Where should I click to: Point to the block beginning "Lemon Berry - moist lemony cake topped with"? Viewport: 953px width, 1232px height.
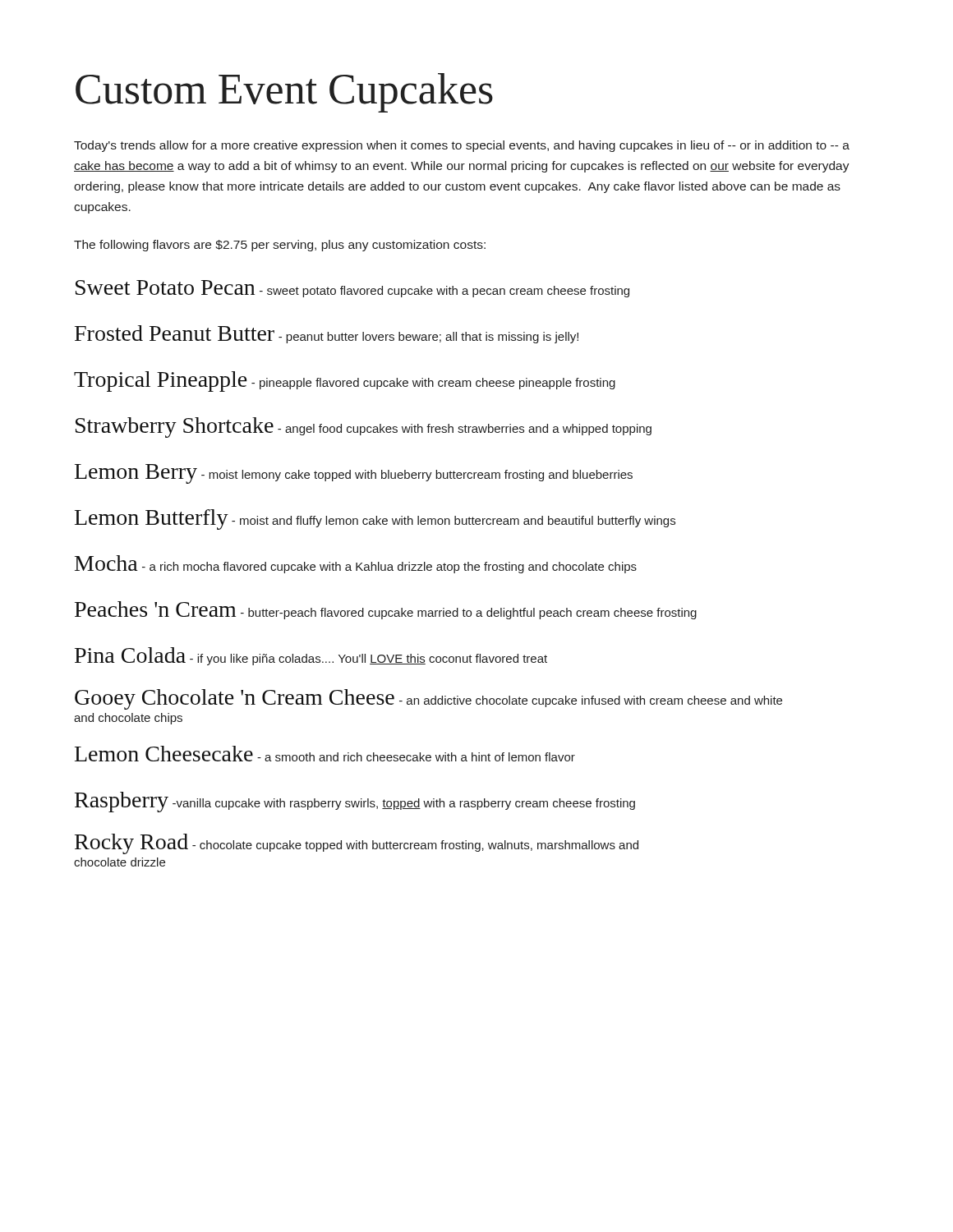[x=354, y=471]
